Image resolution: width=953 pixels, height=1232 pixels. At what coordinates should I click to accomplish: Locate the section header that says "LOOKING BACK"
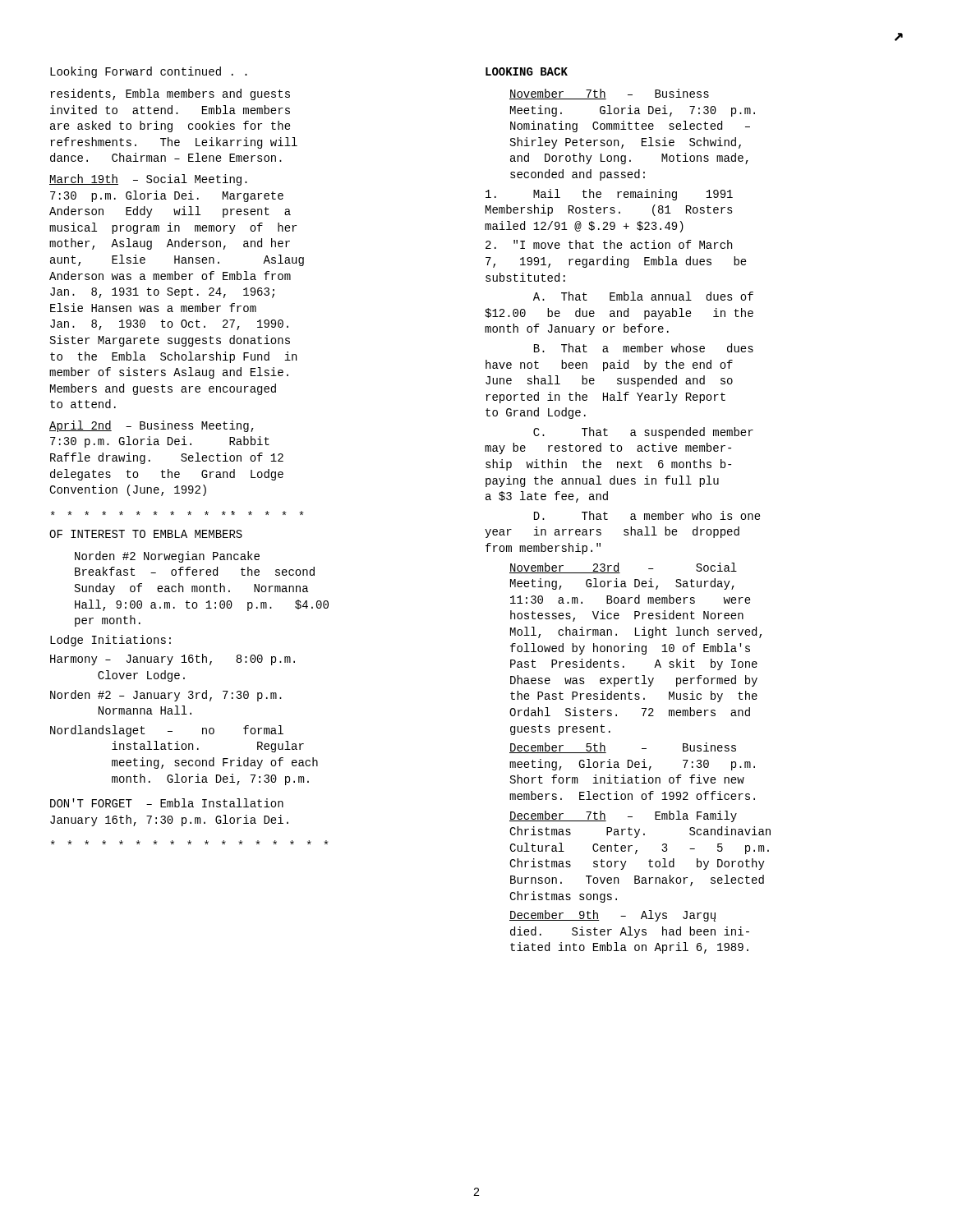click(526, 72)
